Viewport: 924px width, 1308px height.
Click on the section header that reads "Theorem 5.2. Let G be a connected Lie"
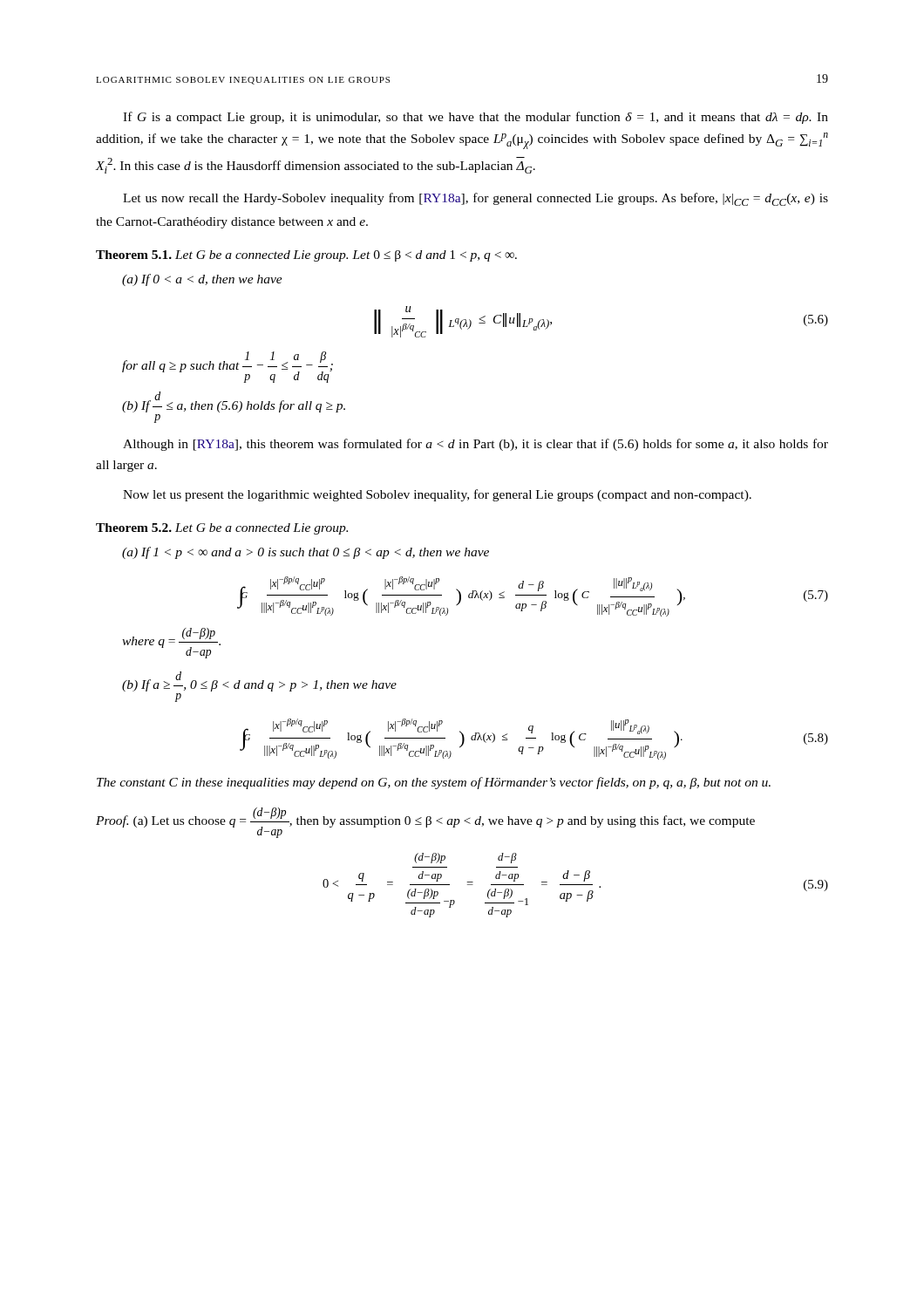(x=223, y=527)
